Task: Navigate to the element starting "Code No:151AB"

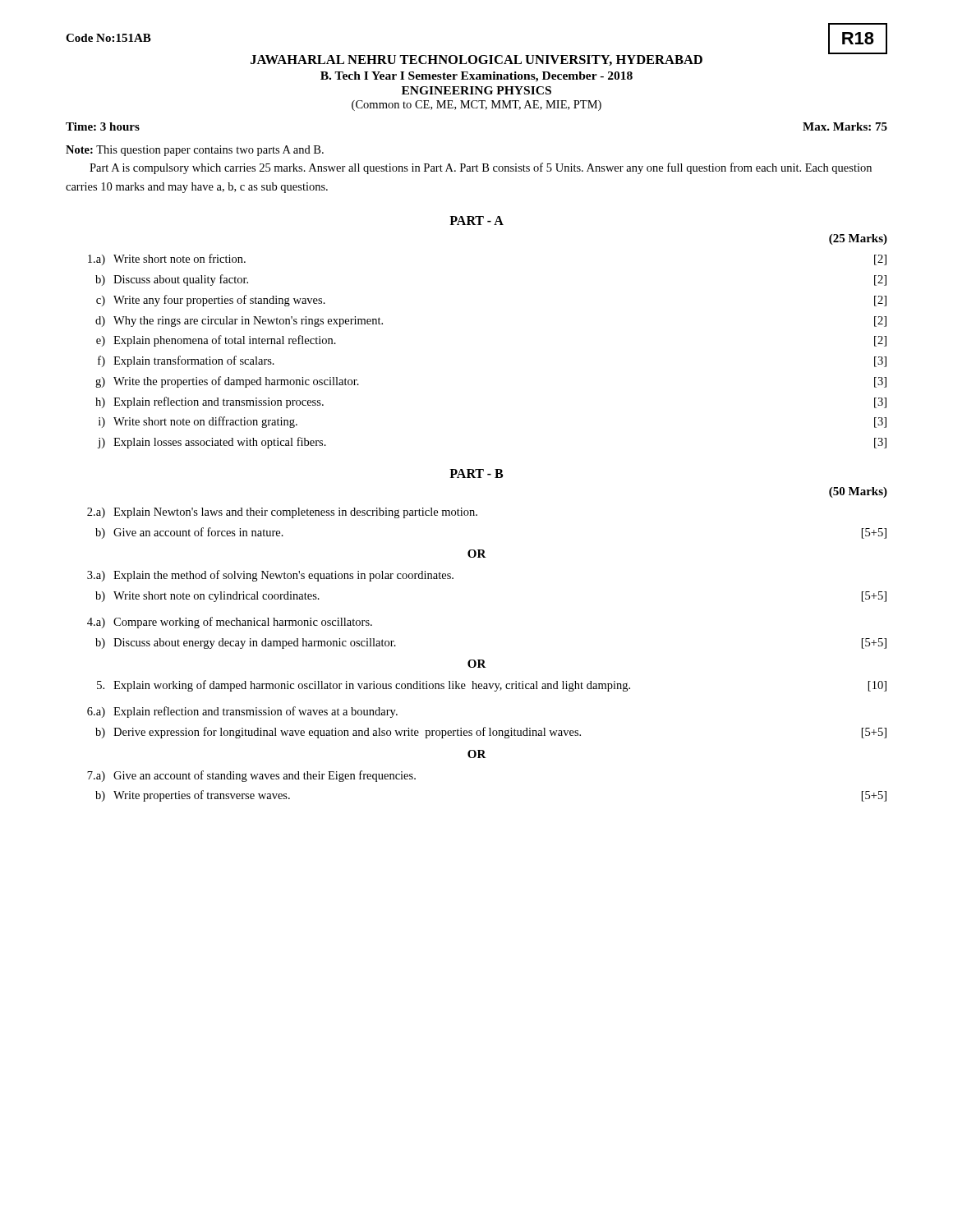Action: (x=108, y=38)
